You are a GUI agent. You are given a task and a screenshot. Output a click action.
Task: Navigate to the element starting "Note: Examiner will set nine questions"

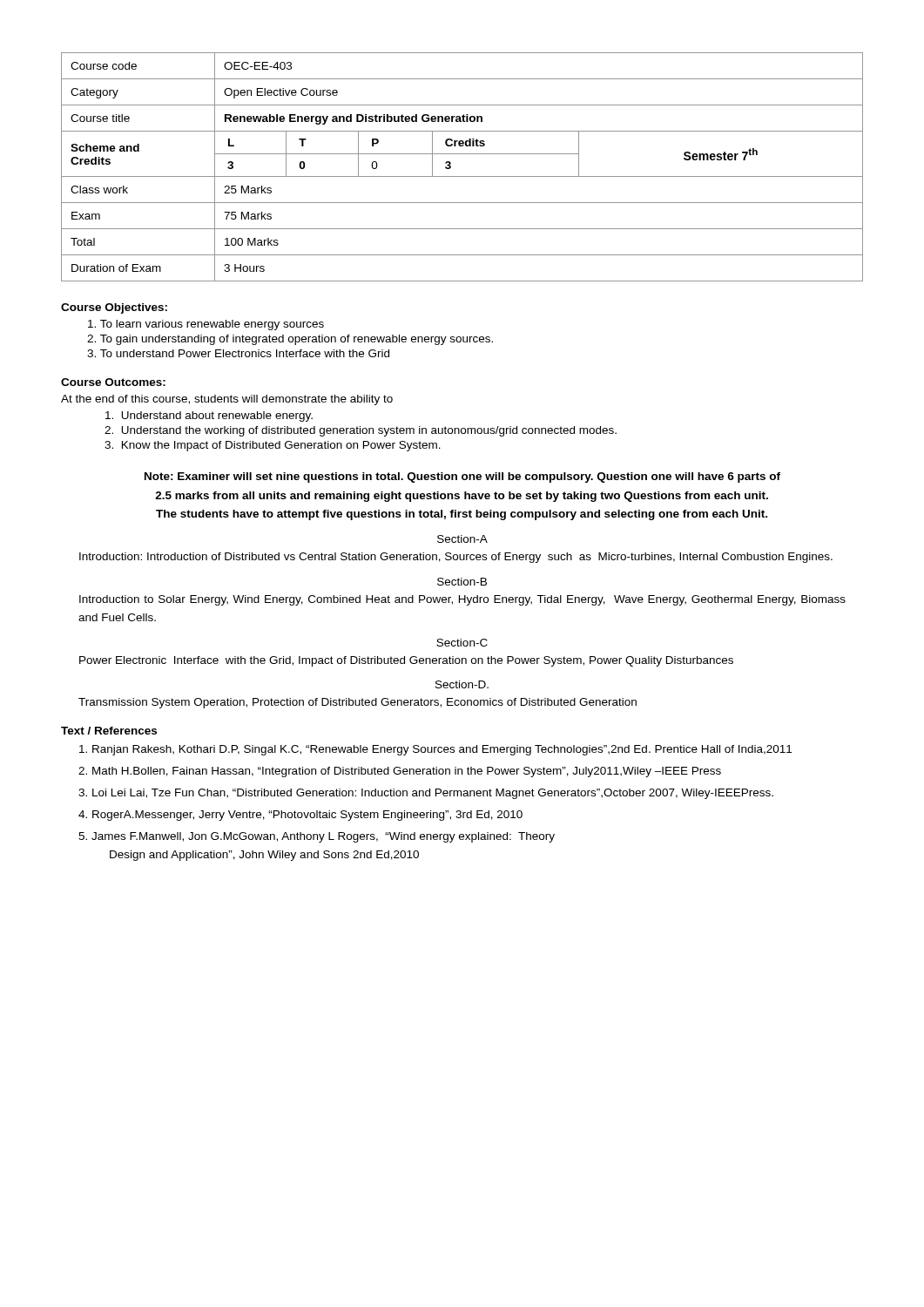coord(462,495)
